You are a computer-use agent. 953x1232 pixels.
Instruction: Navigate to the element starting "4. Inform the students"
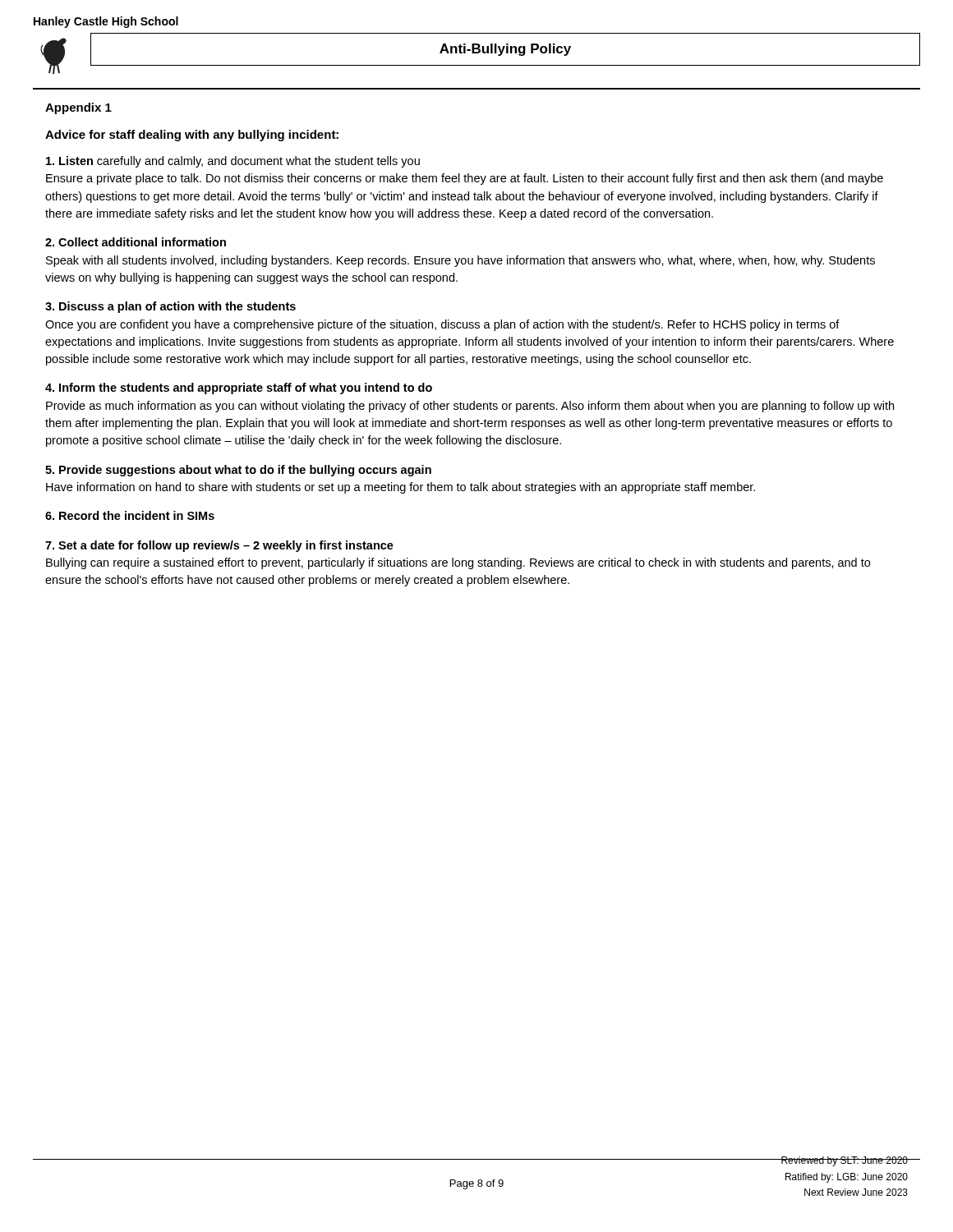coord(470,414)
